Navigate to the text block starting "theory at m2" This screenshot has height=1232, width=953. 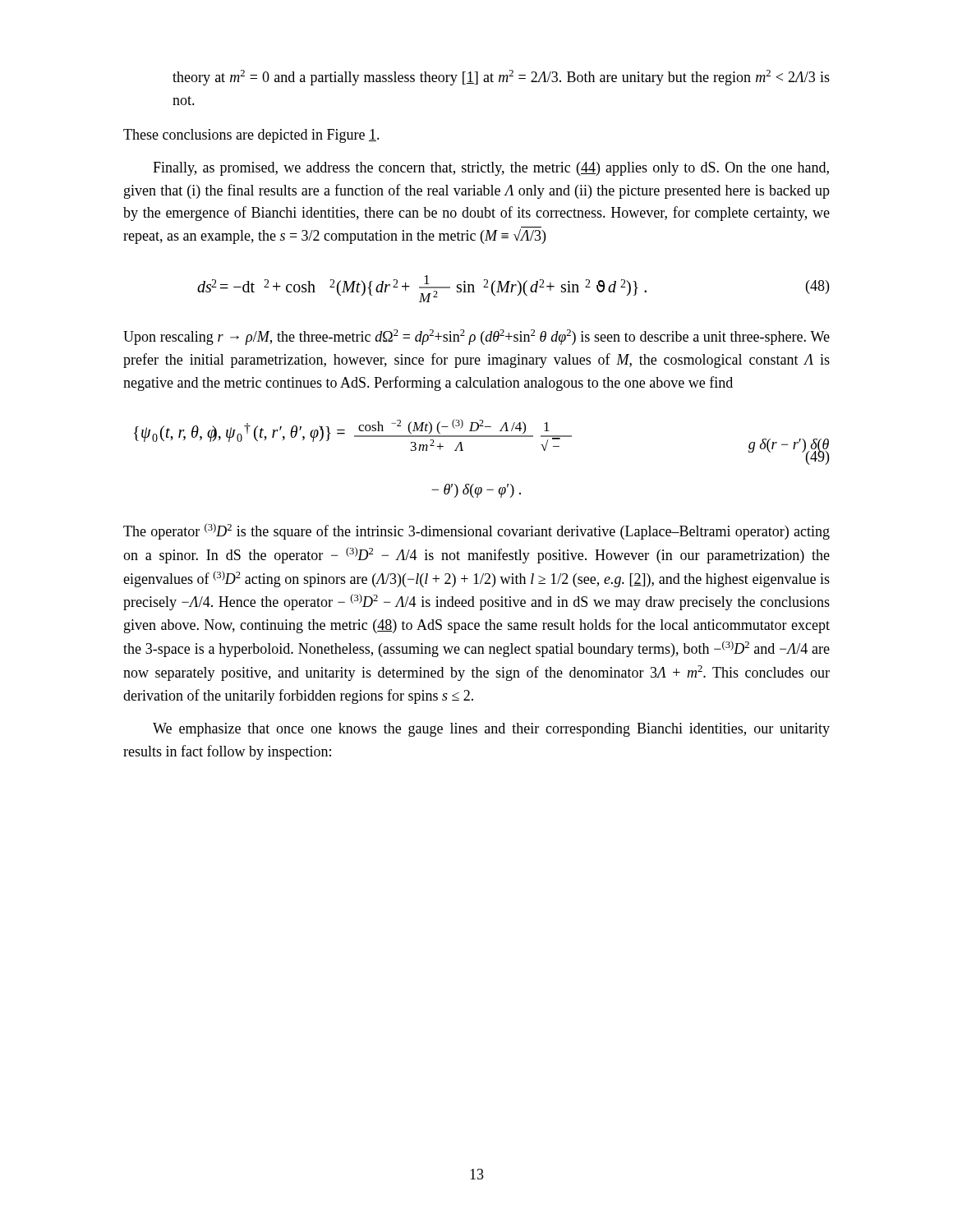click(x=501, y=88)
